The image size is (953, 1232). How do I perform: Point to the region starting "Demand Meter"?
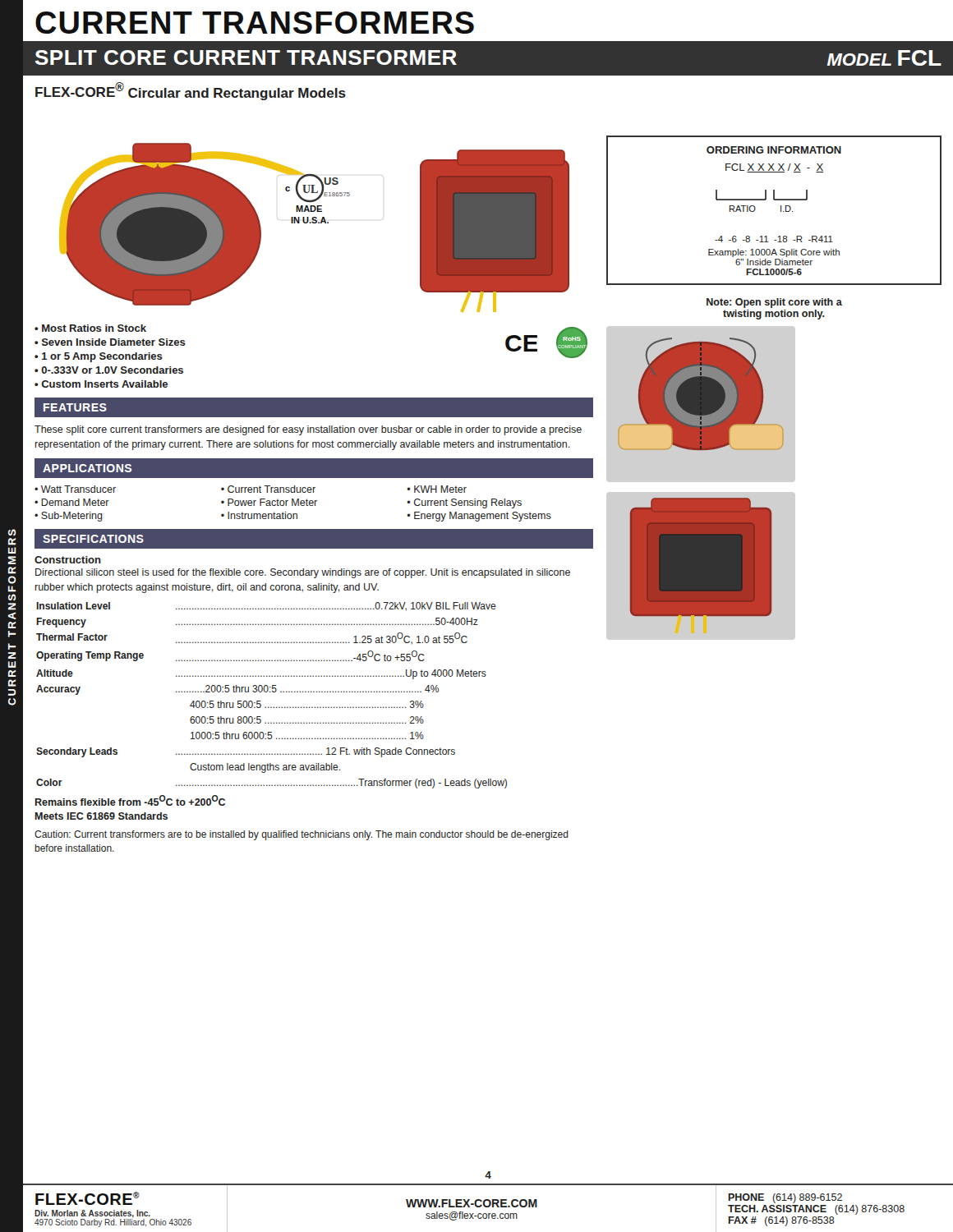(75, 503)
